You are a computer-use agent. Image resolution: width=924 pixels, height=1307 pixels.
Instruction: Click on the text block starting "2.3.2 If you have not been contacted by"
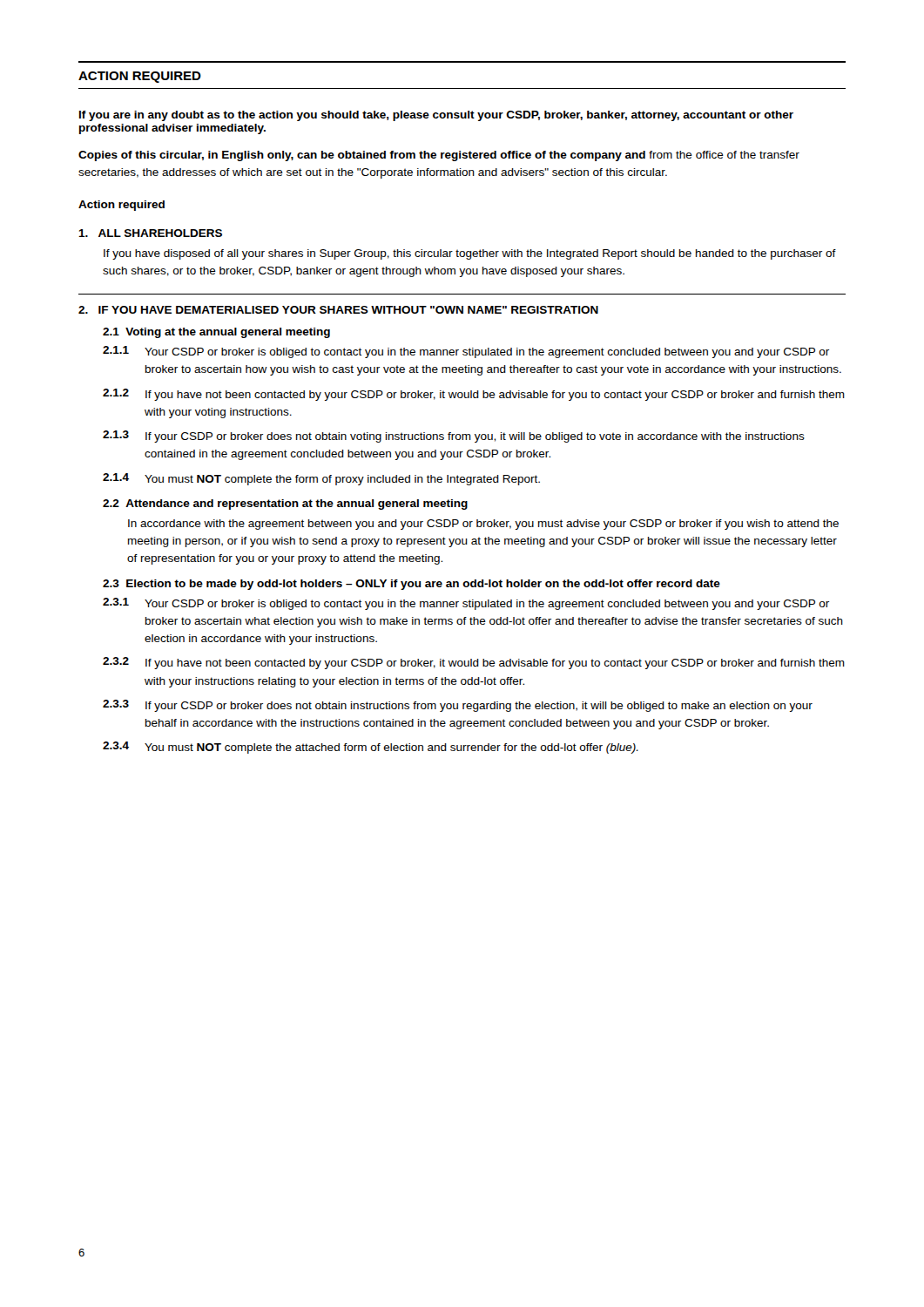474,672
